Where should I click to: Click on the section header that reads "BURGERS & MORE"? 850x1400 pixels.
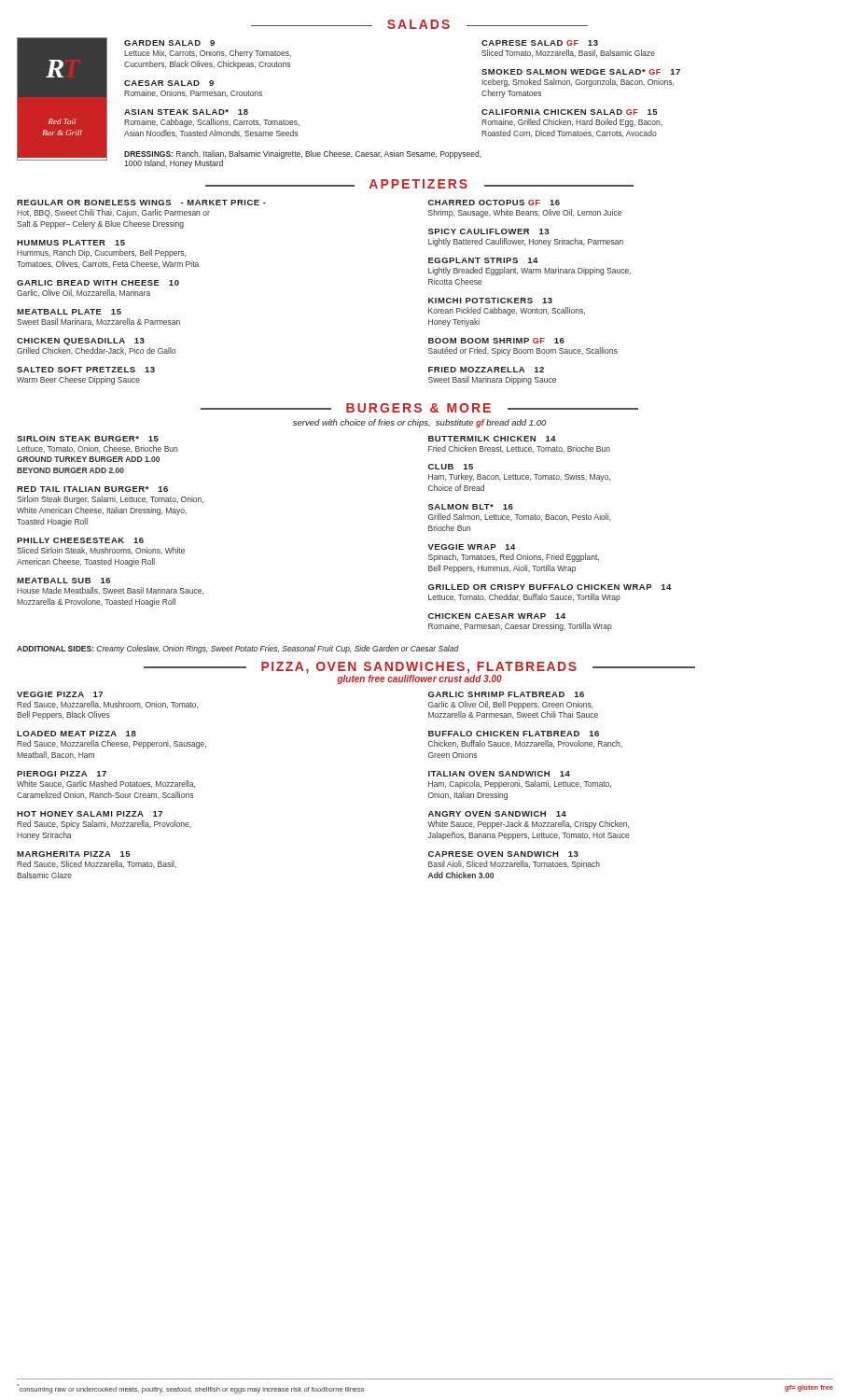click(419, 407)
